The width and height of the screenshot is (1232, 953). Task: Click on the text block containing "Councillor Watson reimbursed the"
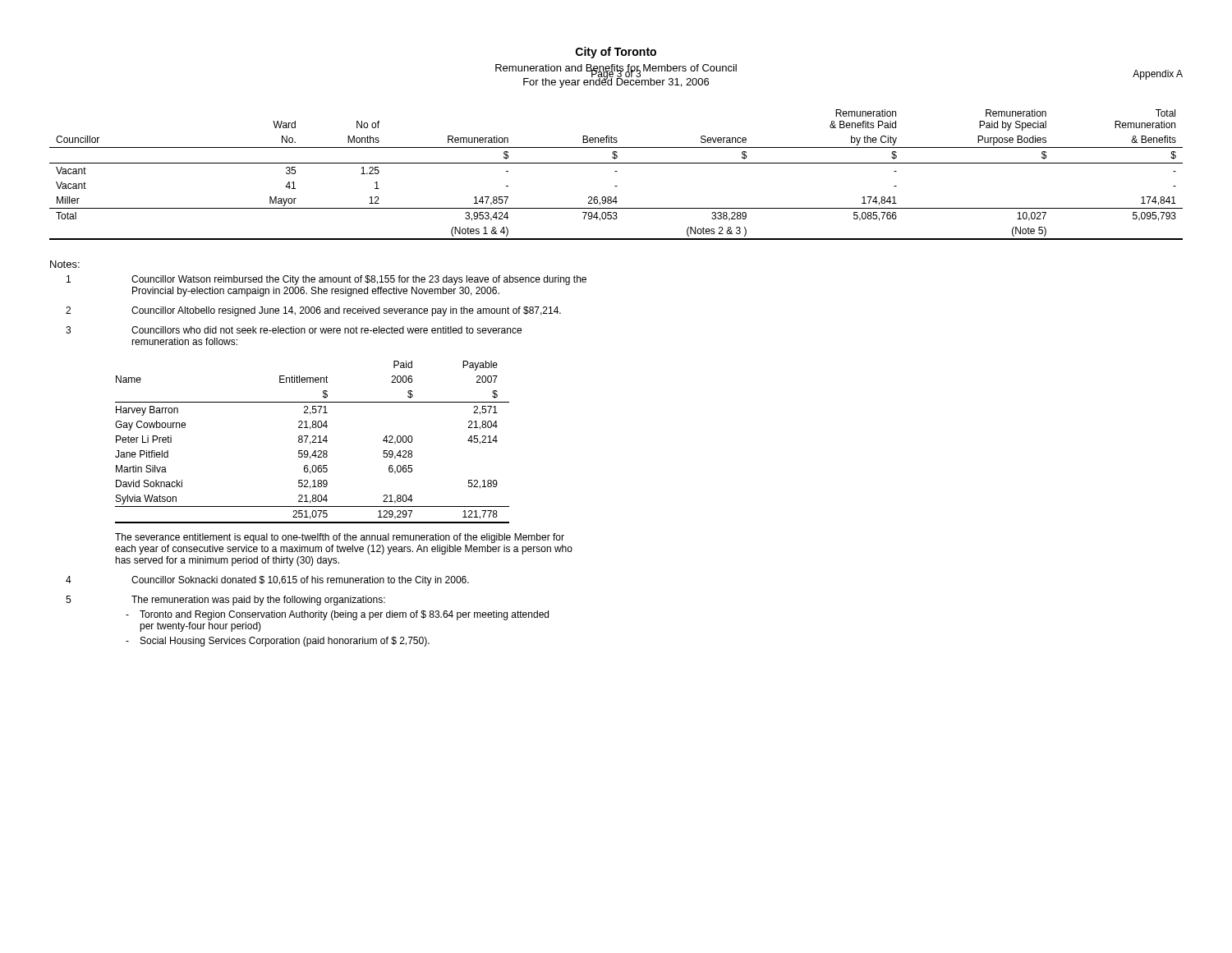click(x=359, y=285)
